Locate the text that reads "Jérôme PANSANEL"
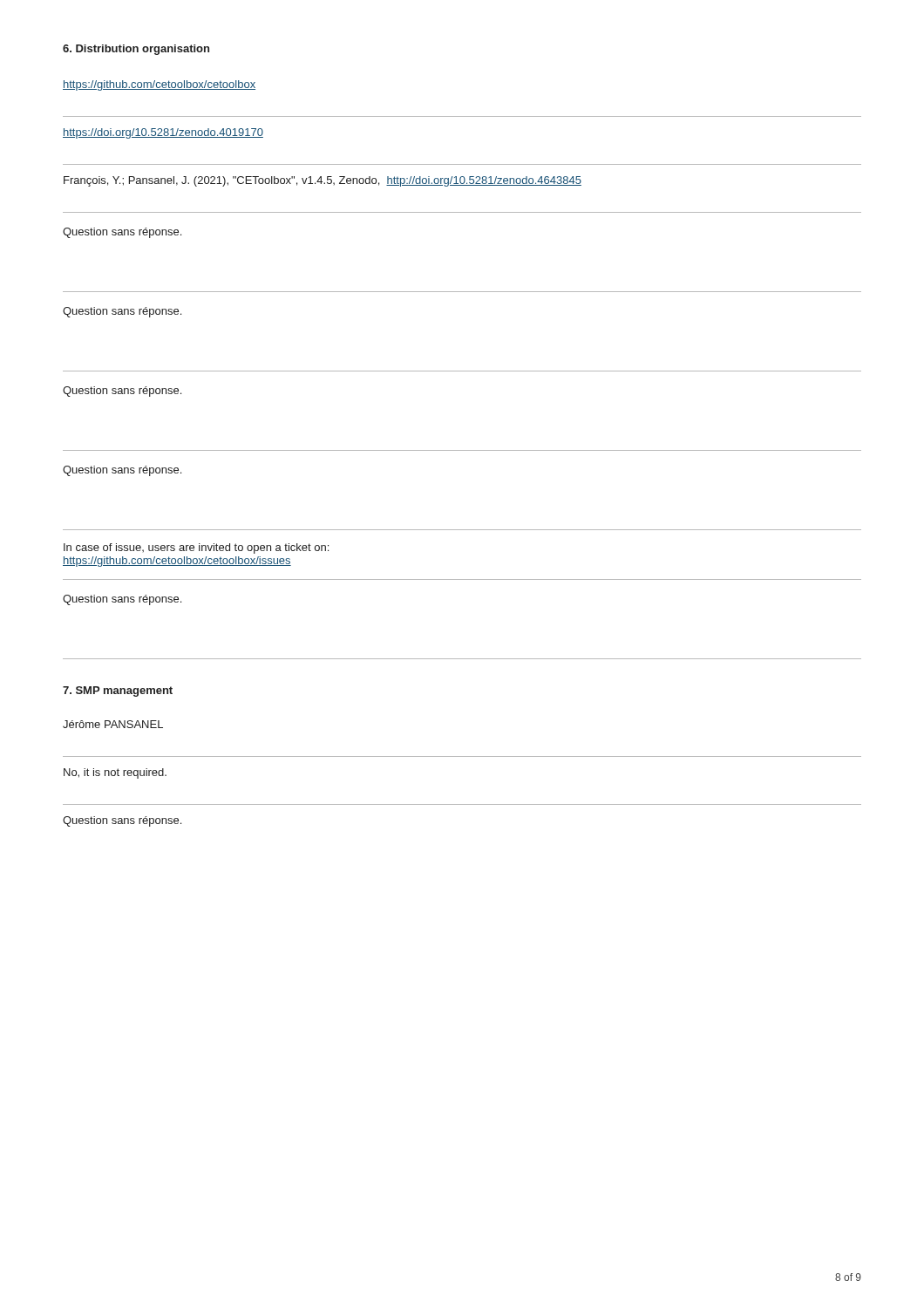This screenshot has width=924, height=1308. tap(113, 724)
